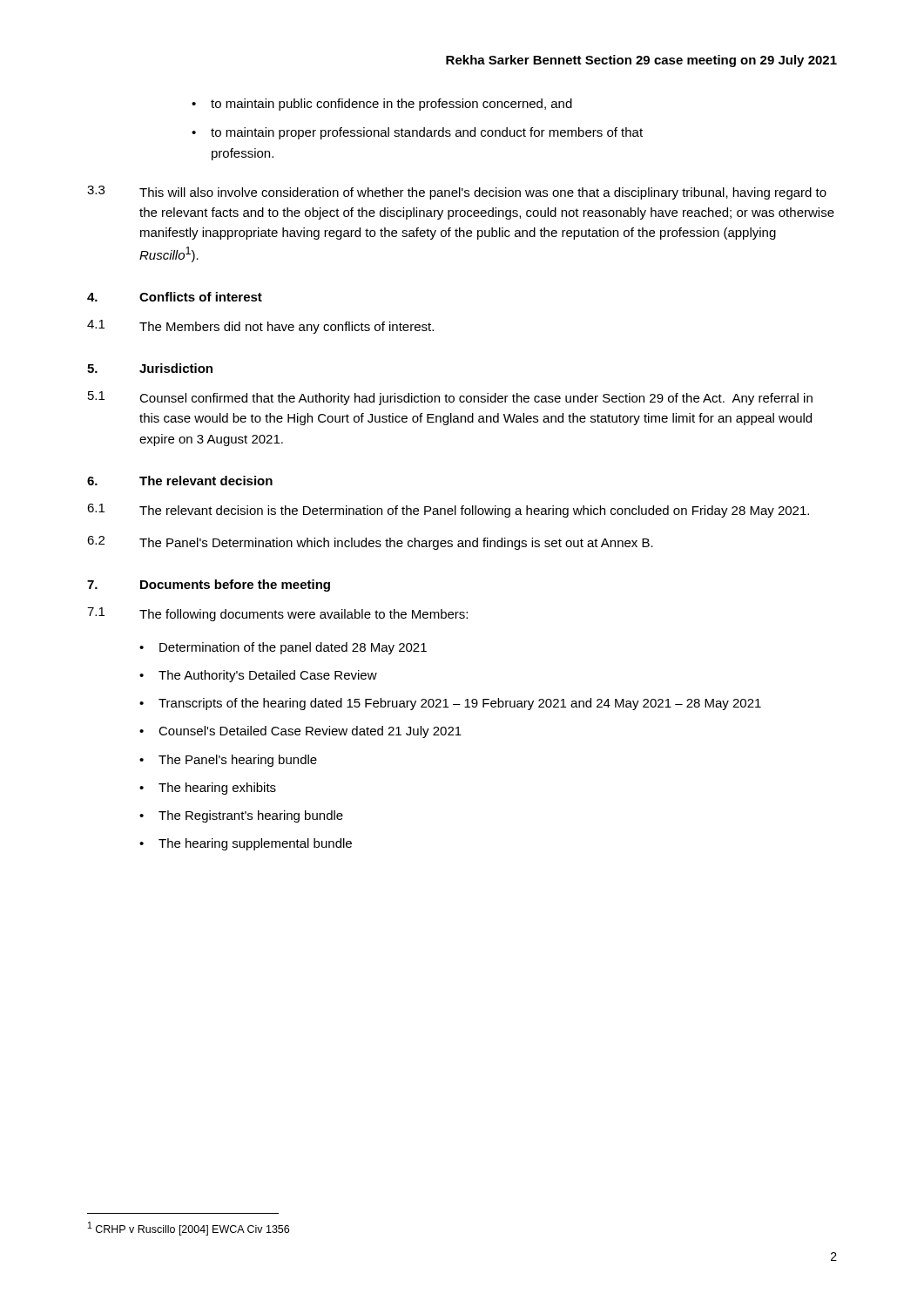Navigate to the block starting "• to maintain proper professional standards and"
Screen dimensions: 1307x924
(x=417, y=142)
